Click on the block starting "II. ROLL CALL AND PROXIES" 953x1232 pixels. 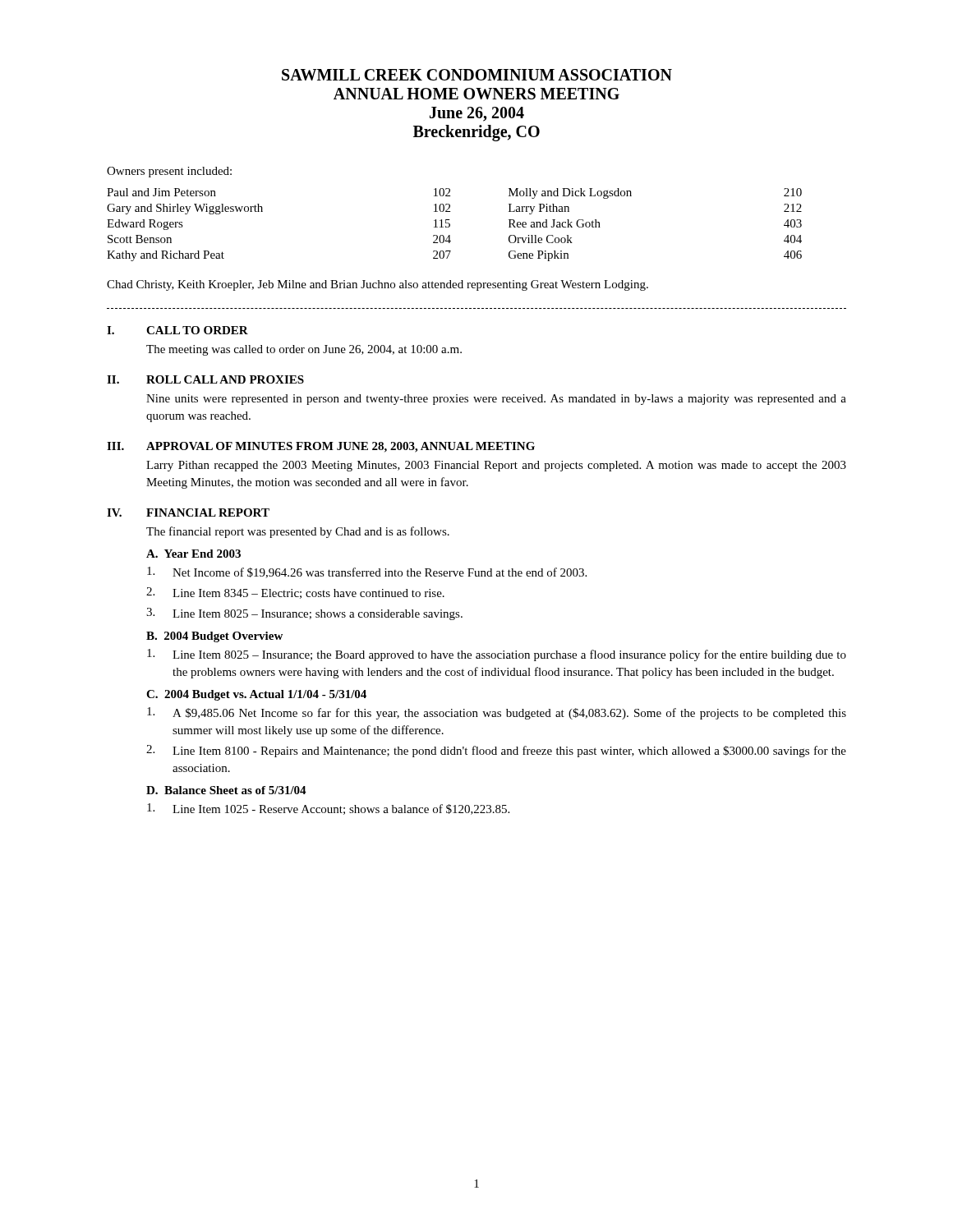pos(205,380)
